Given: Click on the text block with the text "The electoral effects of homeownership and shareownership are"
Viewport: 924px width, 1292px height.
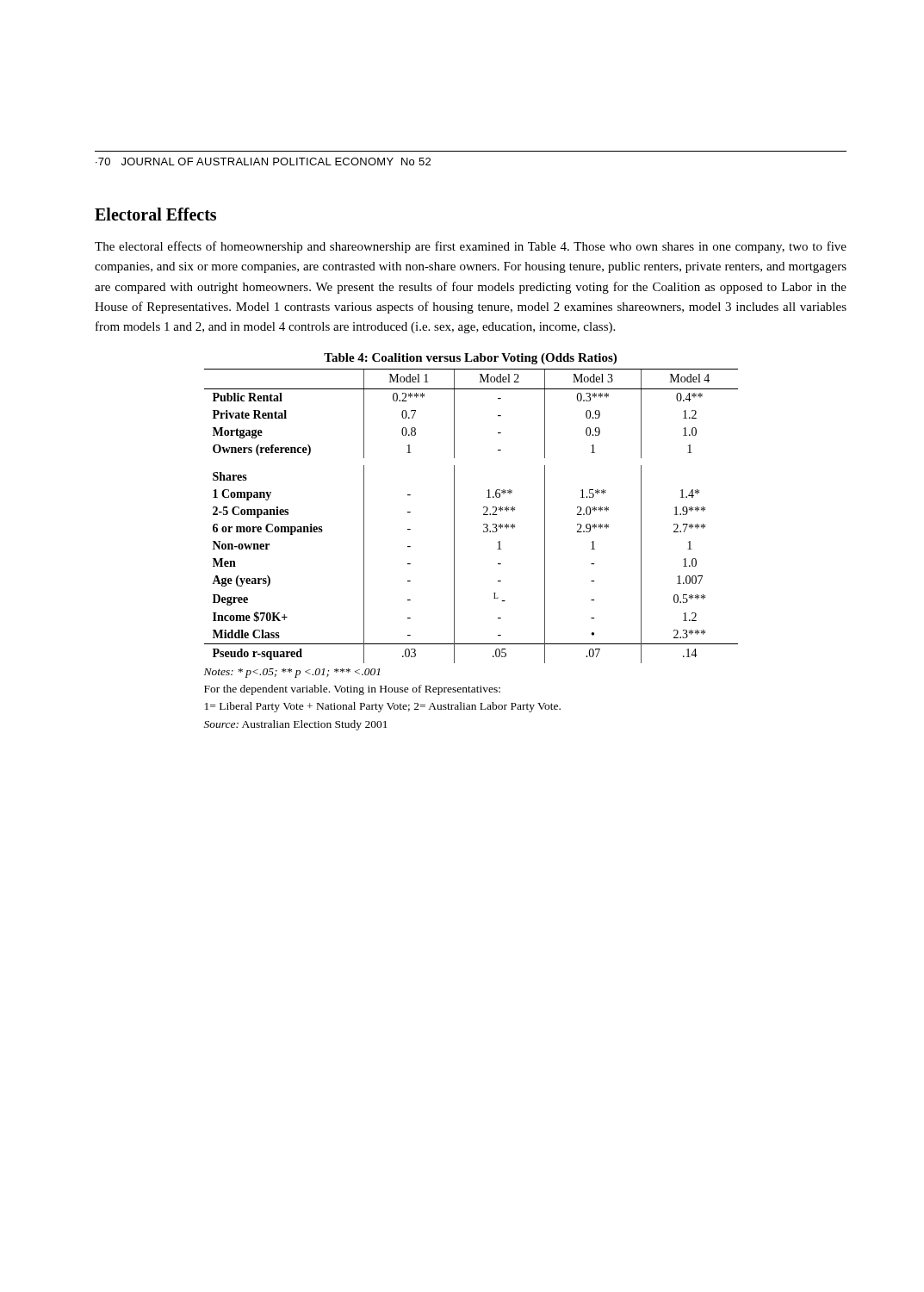Looking at the screenshot, I should click(x=471, y=286).
